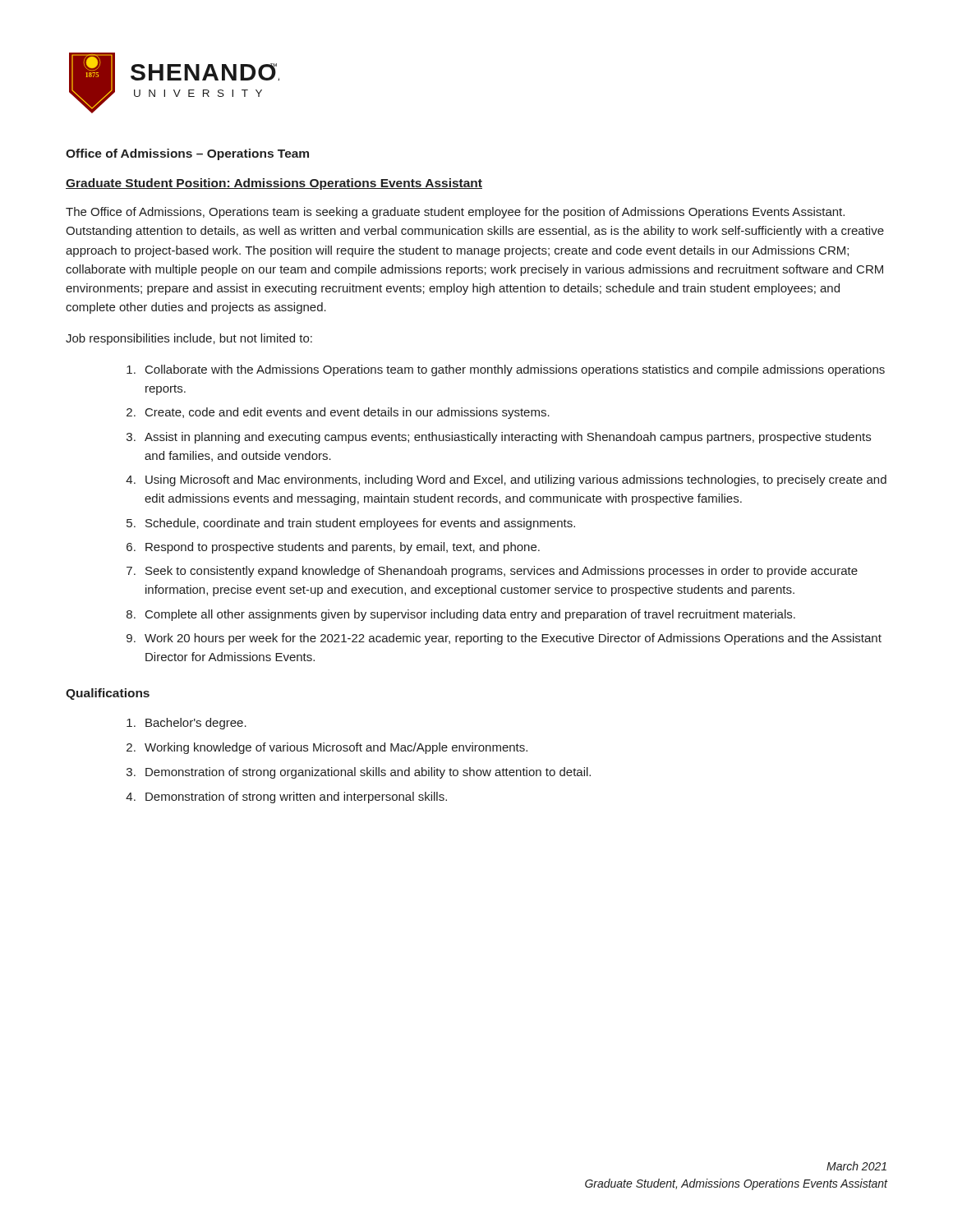Screen dimensions: 1232x953
Task: Navigate to the passage starting "Work 20 hours per week for"
Action: 513,647
